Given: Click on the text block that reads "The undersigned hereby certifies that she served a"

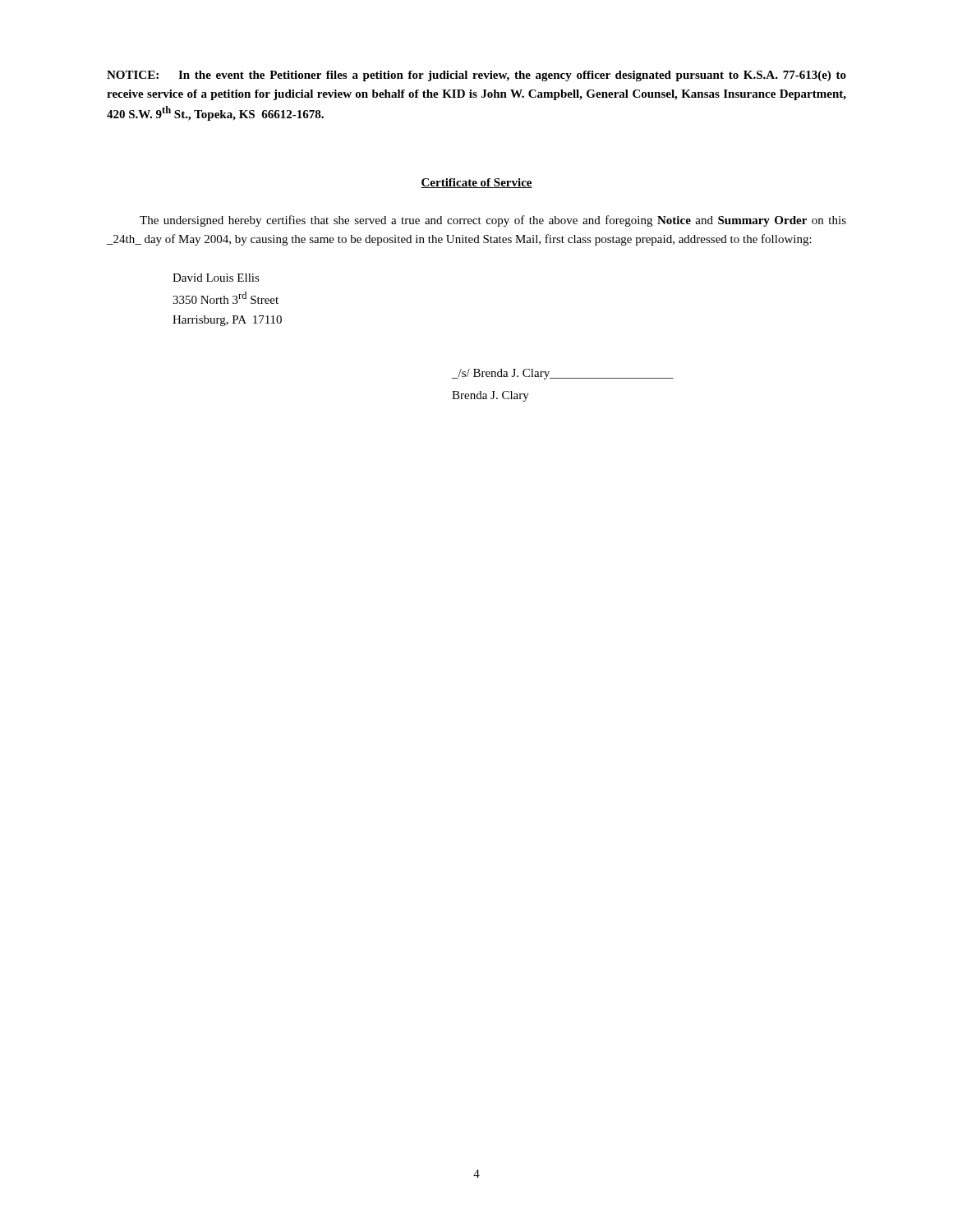Looking at the screenshot, I should (x=476, y=229).
